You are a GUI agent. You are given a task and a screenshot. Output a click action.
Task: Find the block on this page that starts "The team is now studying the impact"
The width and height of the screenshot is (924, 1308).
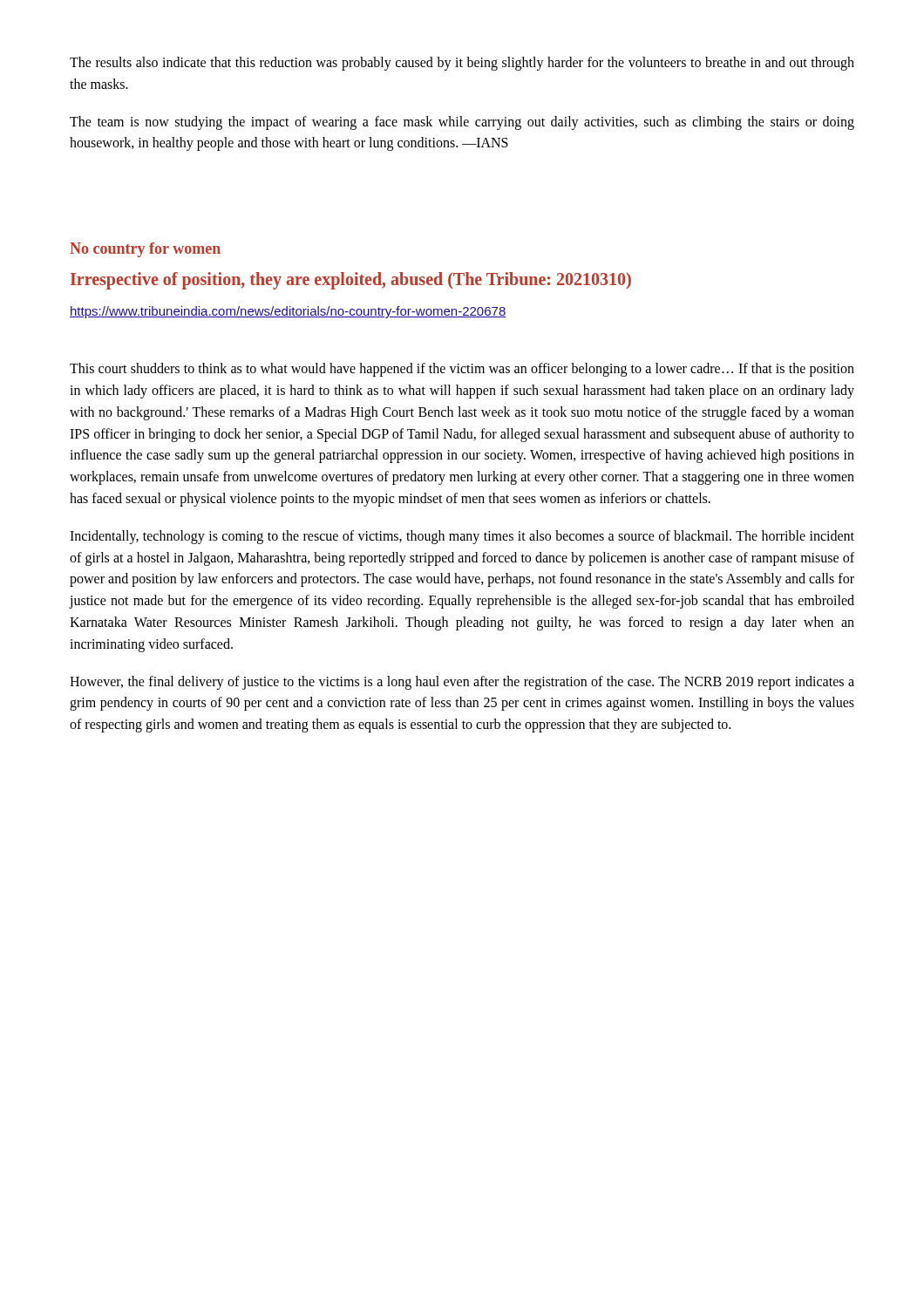click(462, 132)
